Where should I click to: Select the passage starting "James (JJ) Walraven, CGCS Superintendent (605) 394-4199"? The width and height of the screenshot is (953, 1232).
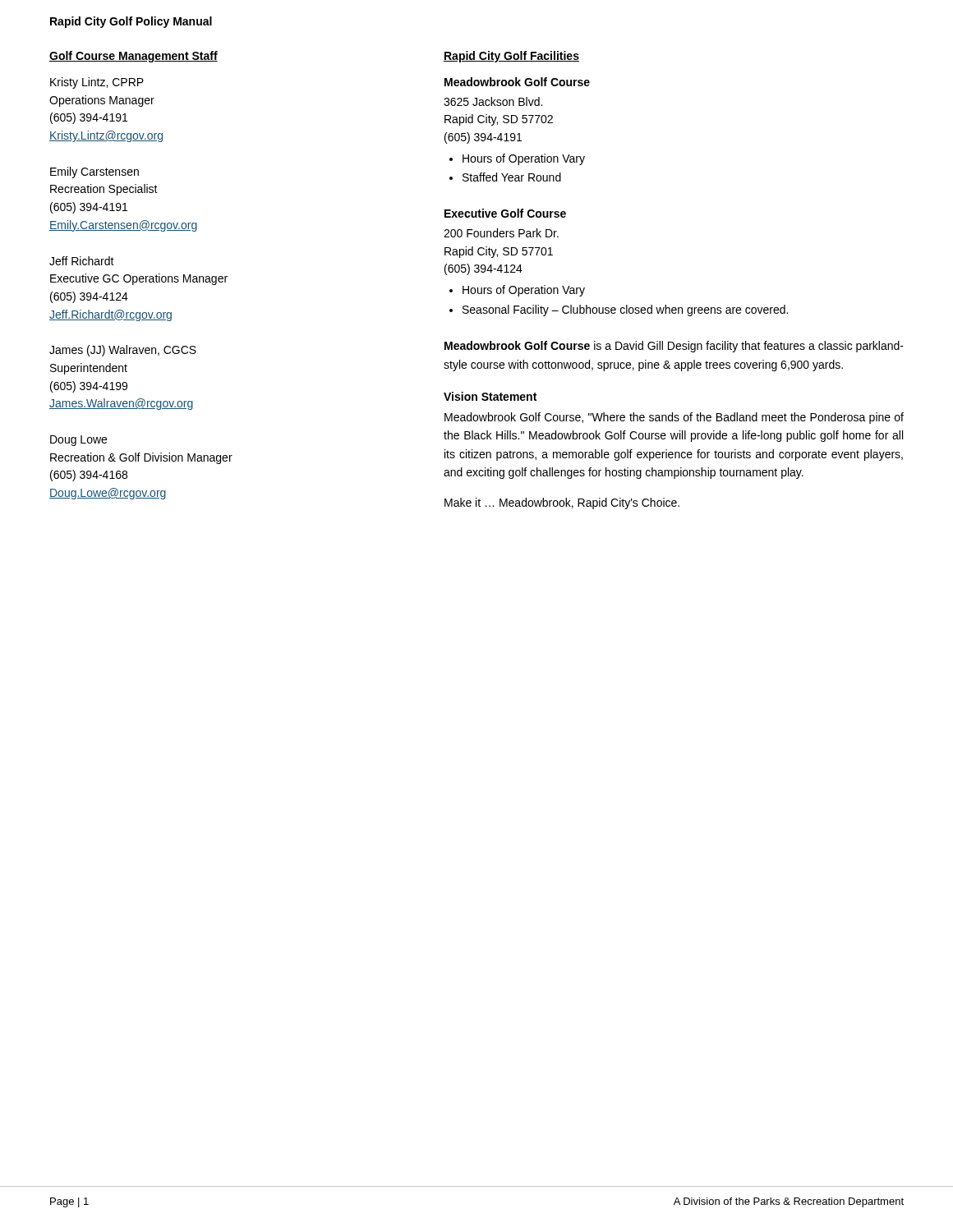tap(123, 377)
